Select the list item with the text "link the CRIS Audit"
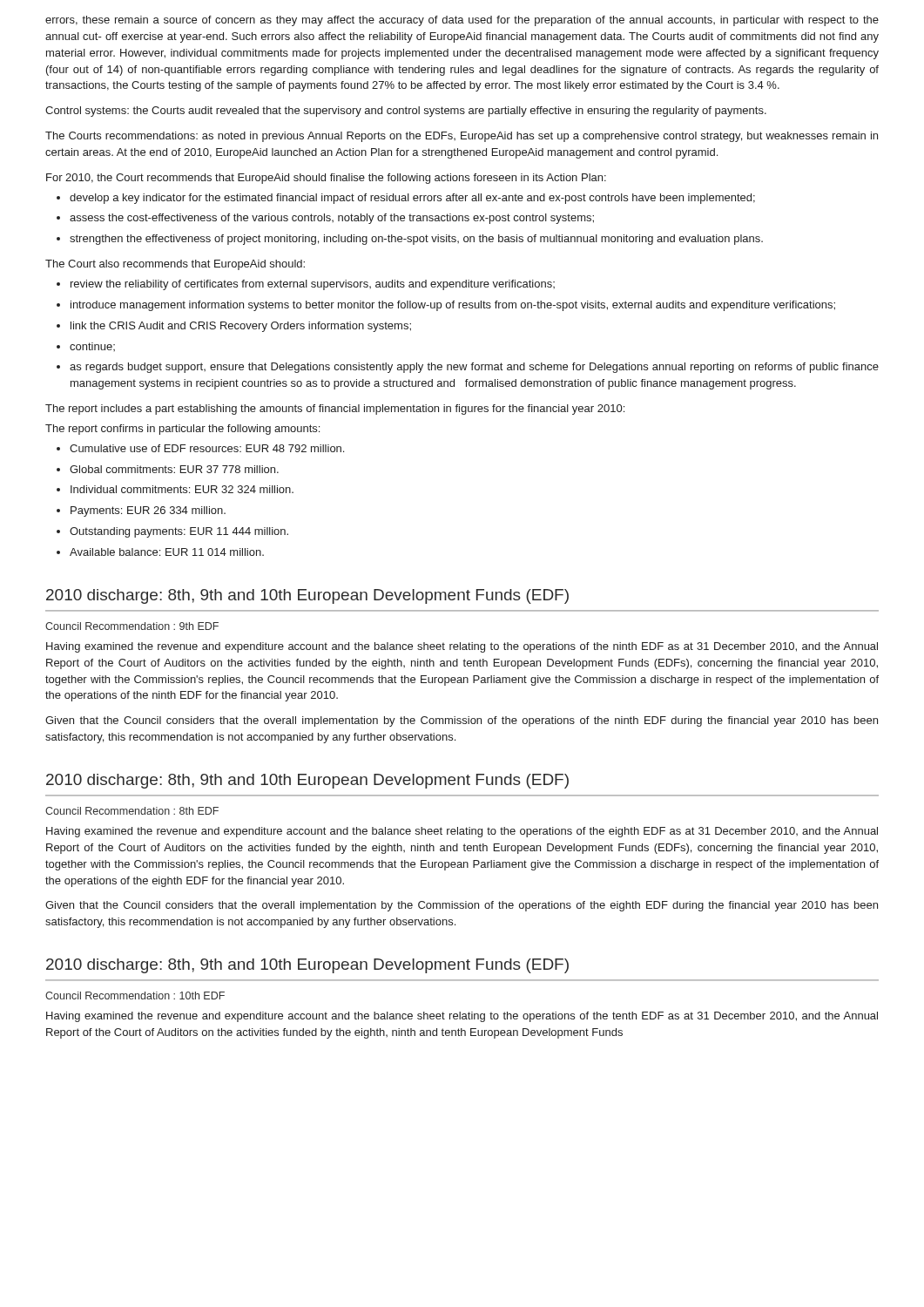This screenshot has height=1307, width=924. click(x=241, y=327)
